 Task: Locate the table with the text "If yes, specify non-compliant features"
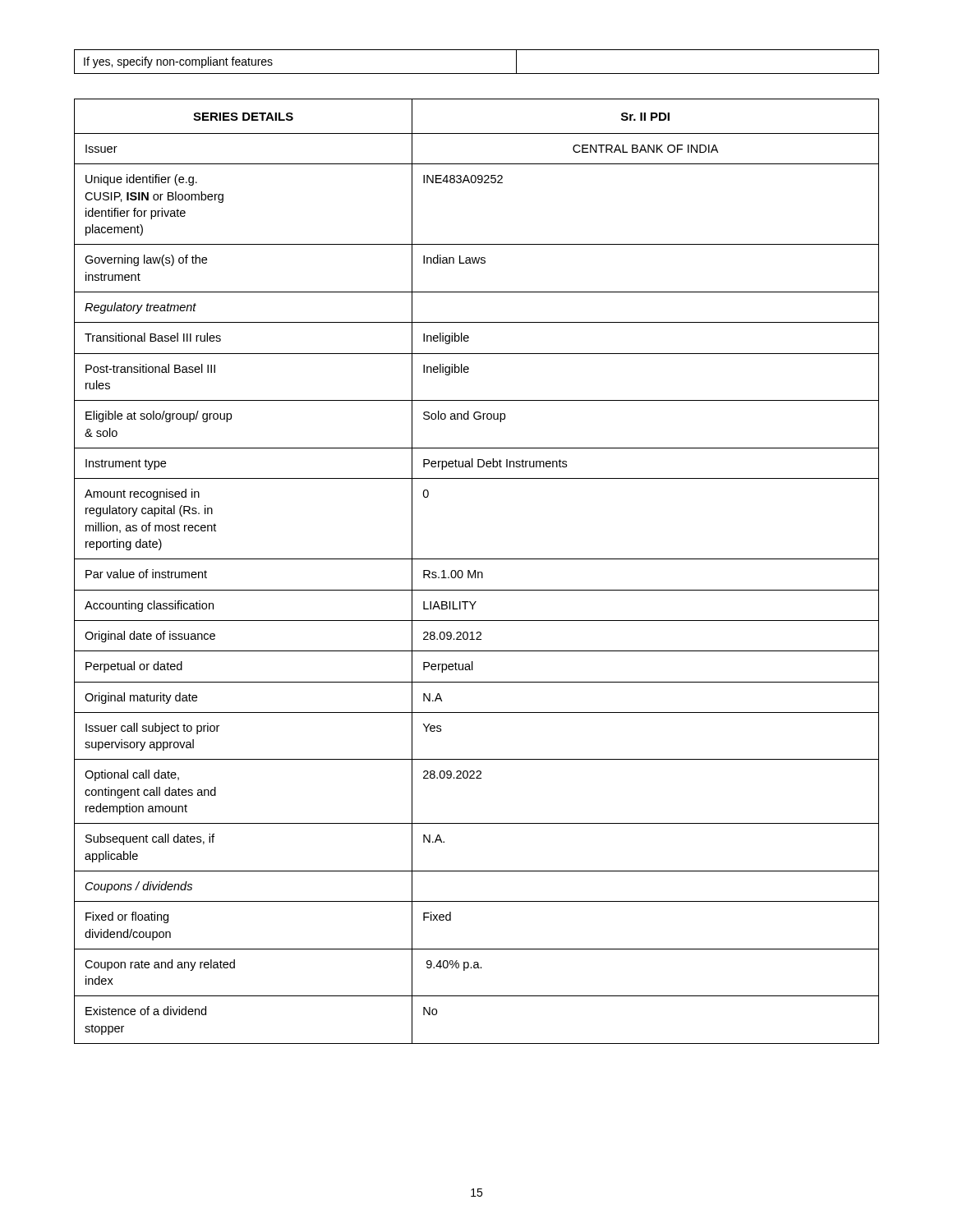tap(476, 62)
